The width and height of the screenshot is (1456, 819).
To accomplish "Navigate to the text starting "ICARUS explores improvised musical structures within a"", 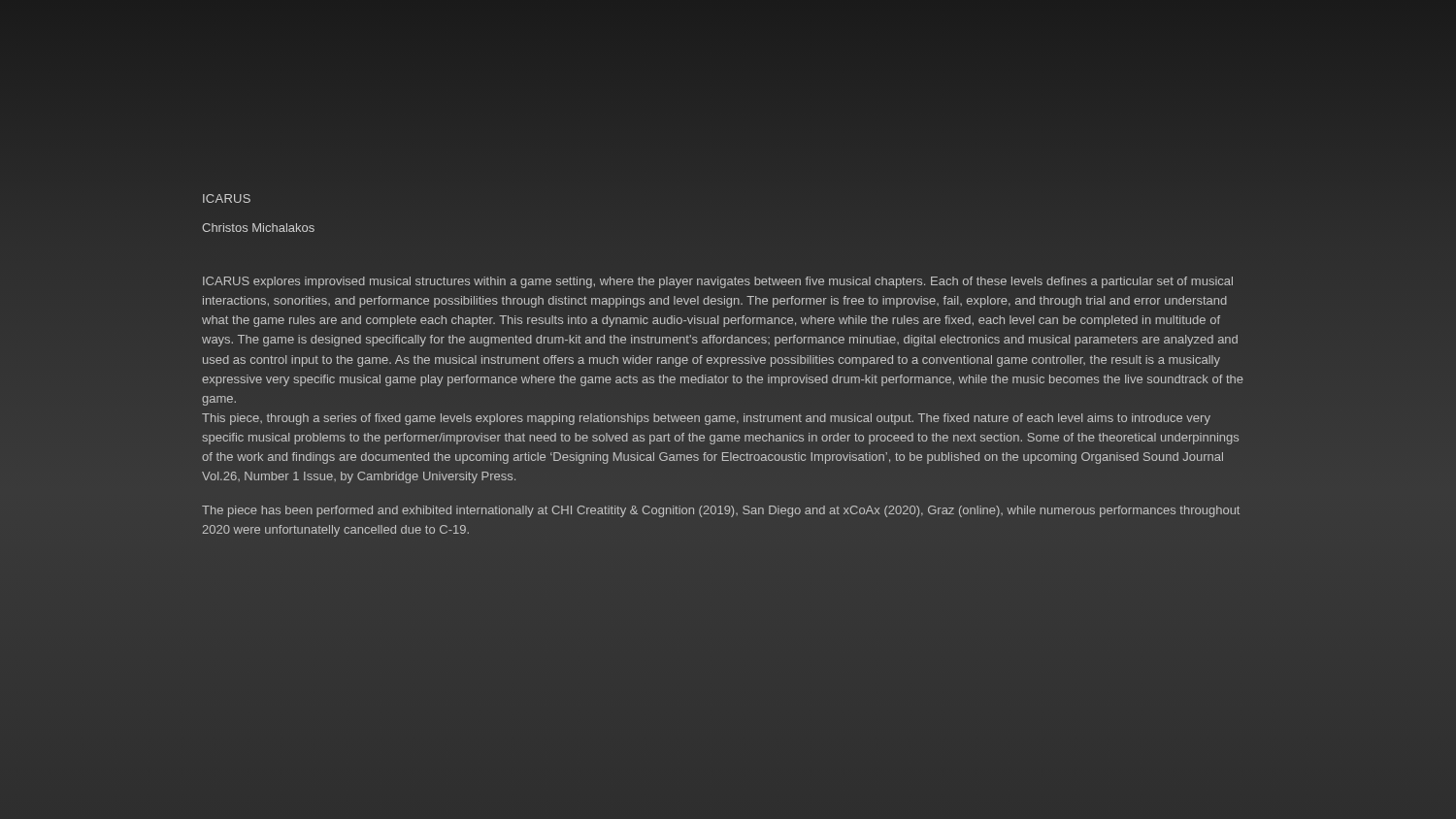I will click(723, 379).
